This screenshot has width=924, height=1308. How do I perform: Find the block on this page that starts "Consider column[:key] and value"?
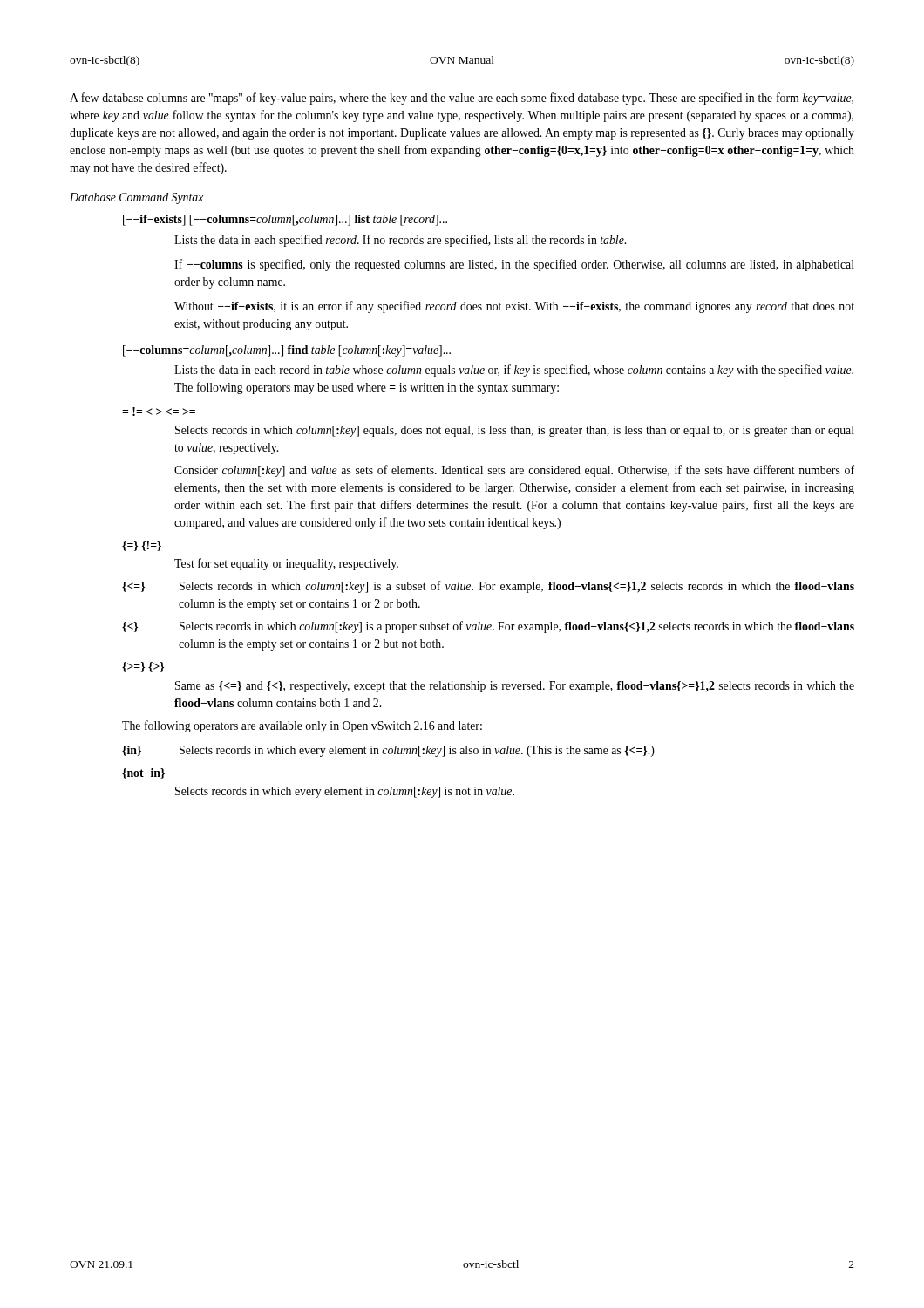(x=514, y=497)
